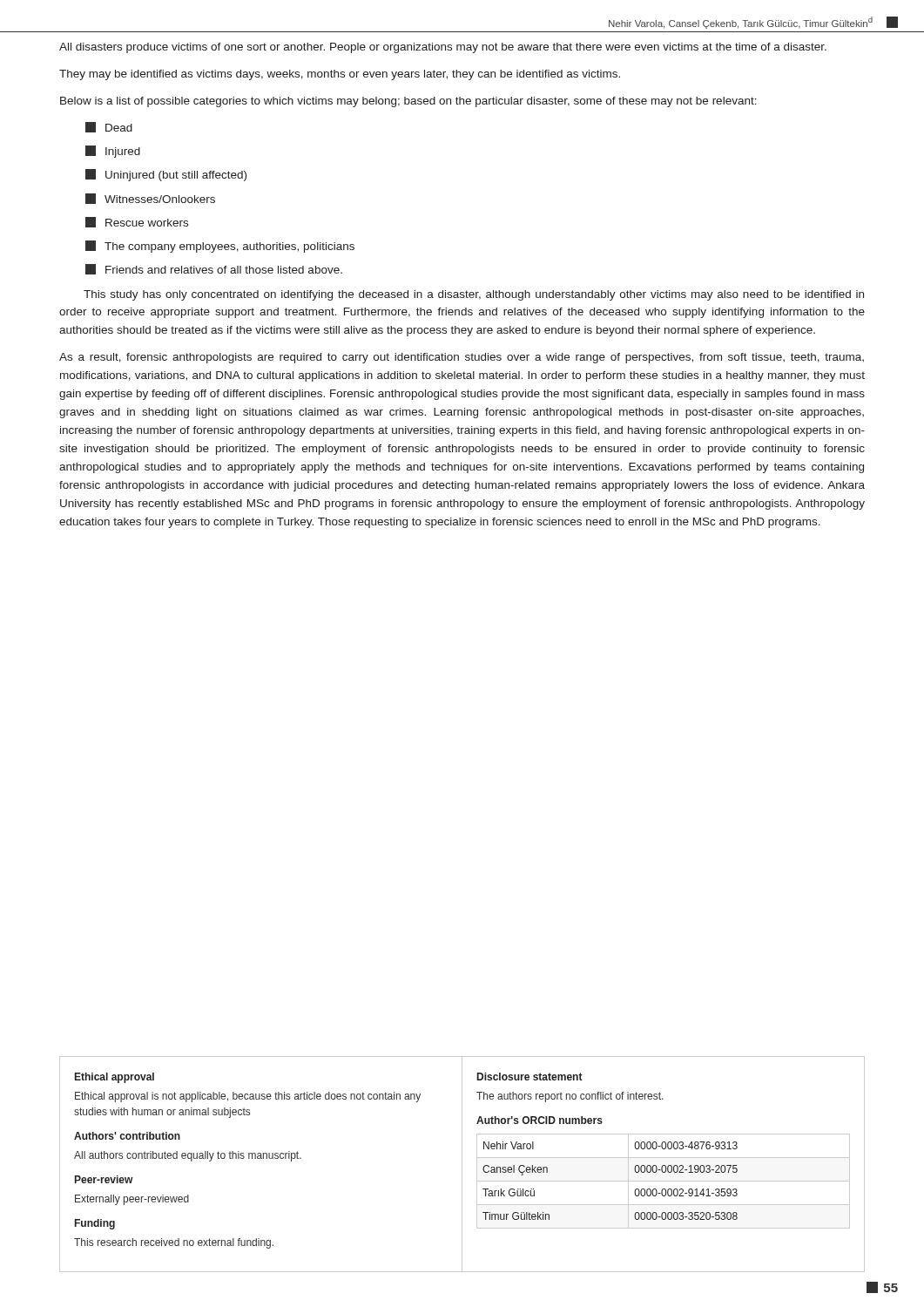924x1307 pixels.
Task: Locate the block of text that opens with "Below is a list of possible categories to"
Action: [x=408, y=101]
